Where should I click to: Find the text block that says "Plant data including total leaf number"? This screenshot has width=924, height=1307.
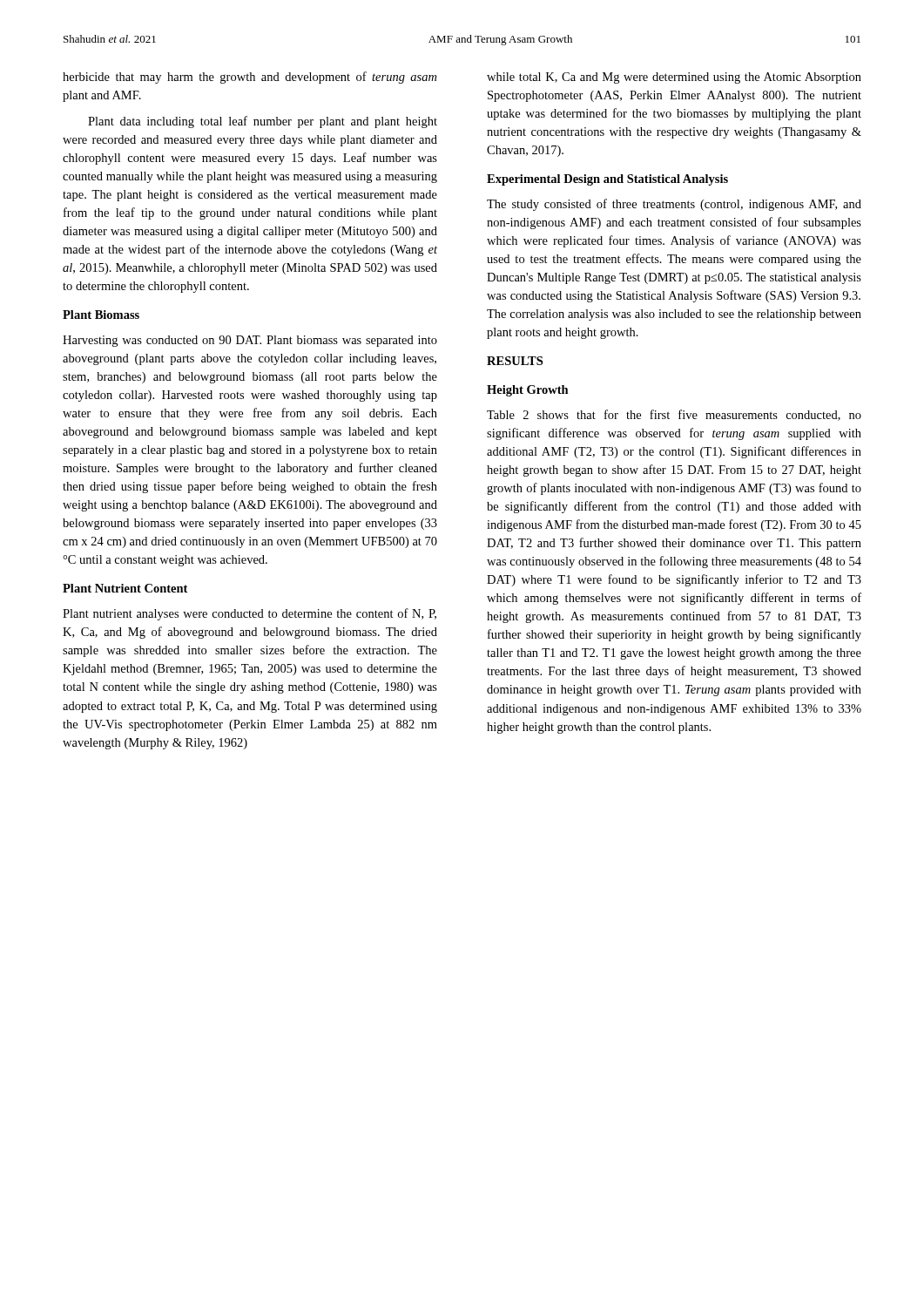250,204
